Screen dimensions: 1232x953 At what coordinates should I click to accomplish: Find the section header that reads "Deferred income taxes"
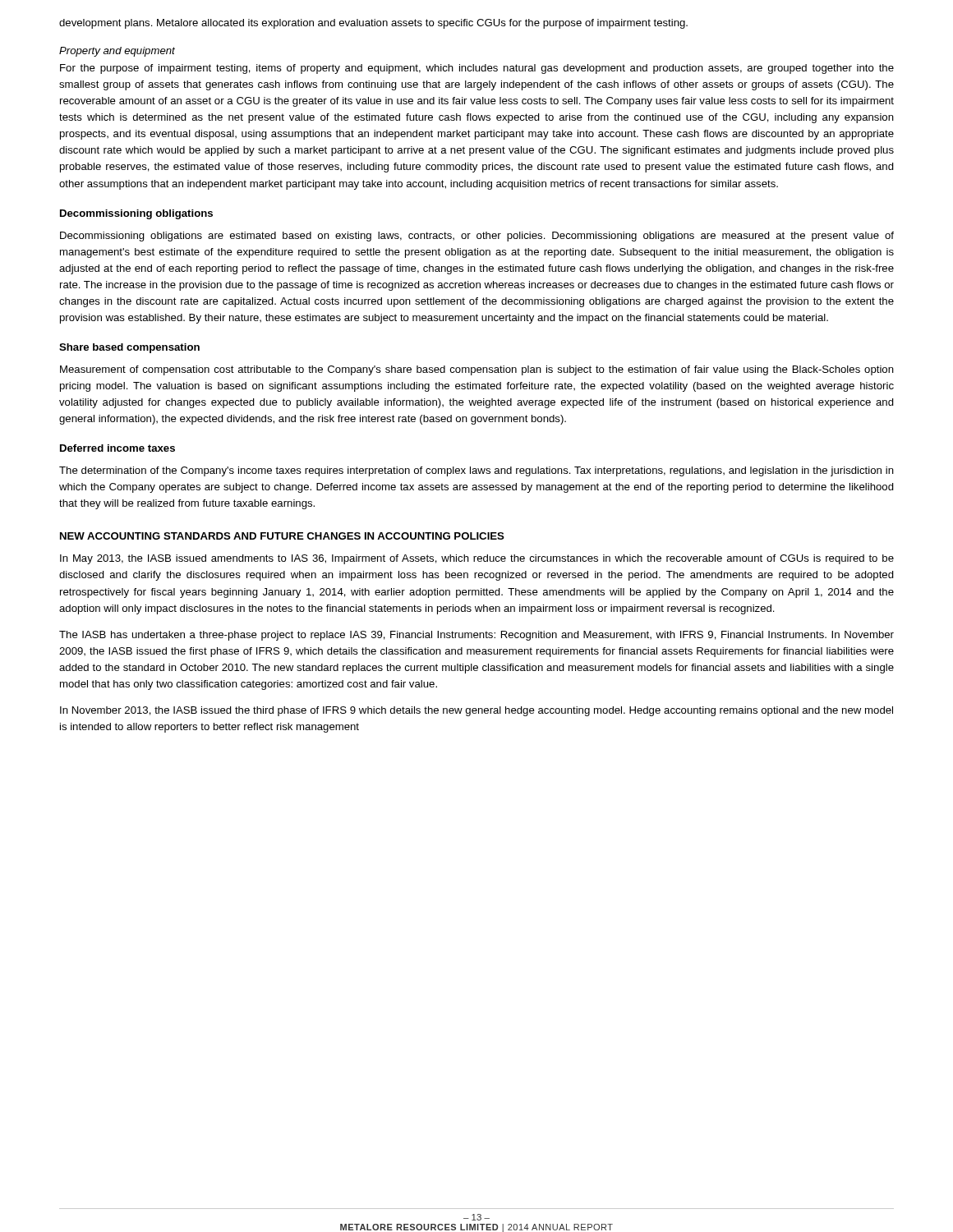117,448
